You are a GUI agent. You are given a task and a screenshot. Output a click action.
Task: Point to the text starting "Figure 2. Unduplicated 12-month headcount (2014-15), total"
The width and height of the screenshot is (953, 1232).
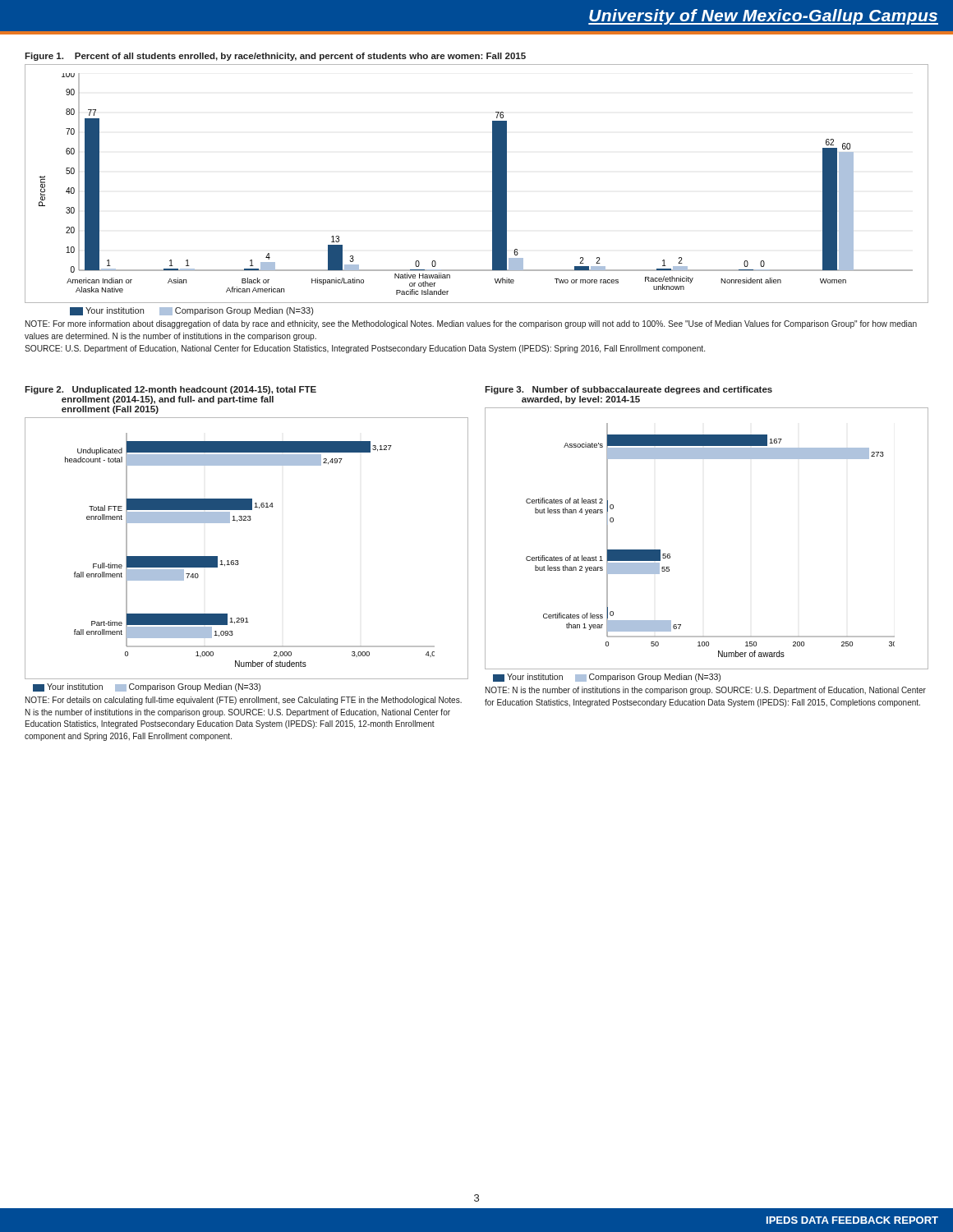coord(171,400)
